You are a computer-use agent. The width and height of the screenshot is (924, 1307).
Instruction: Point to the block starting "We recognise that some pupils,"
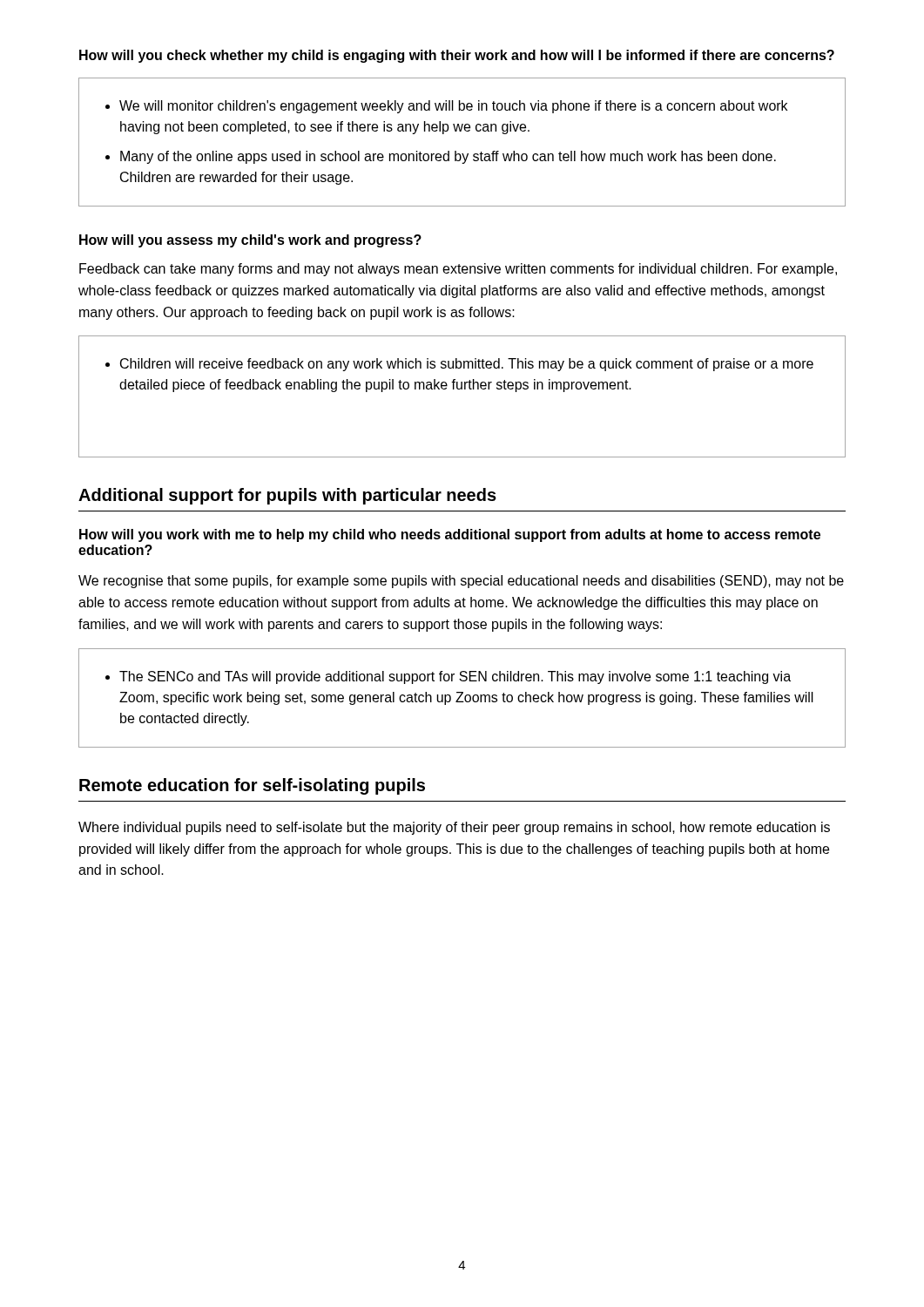click(x=462, y=603)
